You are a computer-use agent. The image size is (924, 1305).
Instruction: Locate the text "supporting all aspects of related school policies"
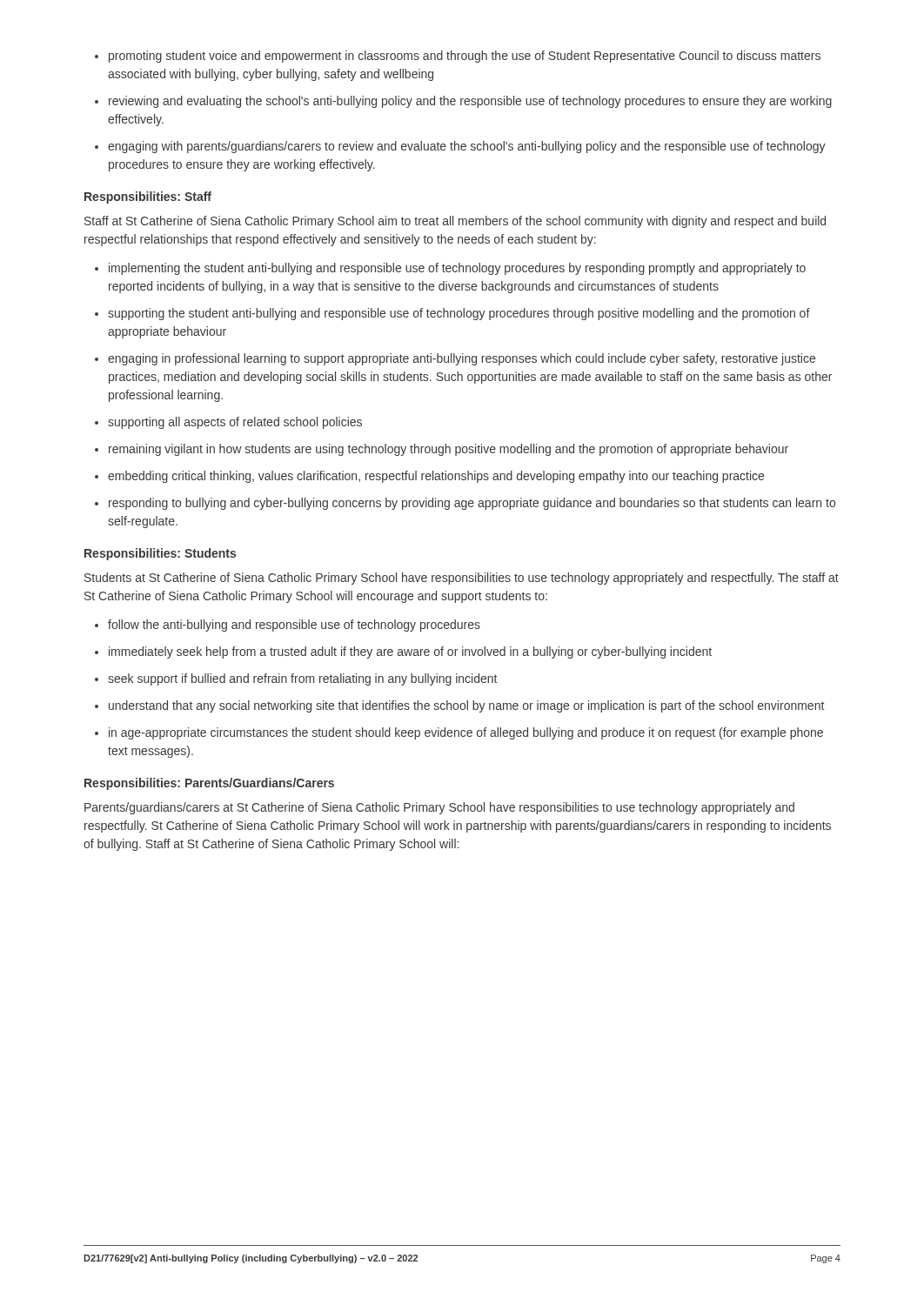[235, 422]
